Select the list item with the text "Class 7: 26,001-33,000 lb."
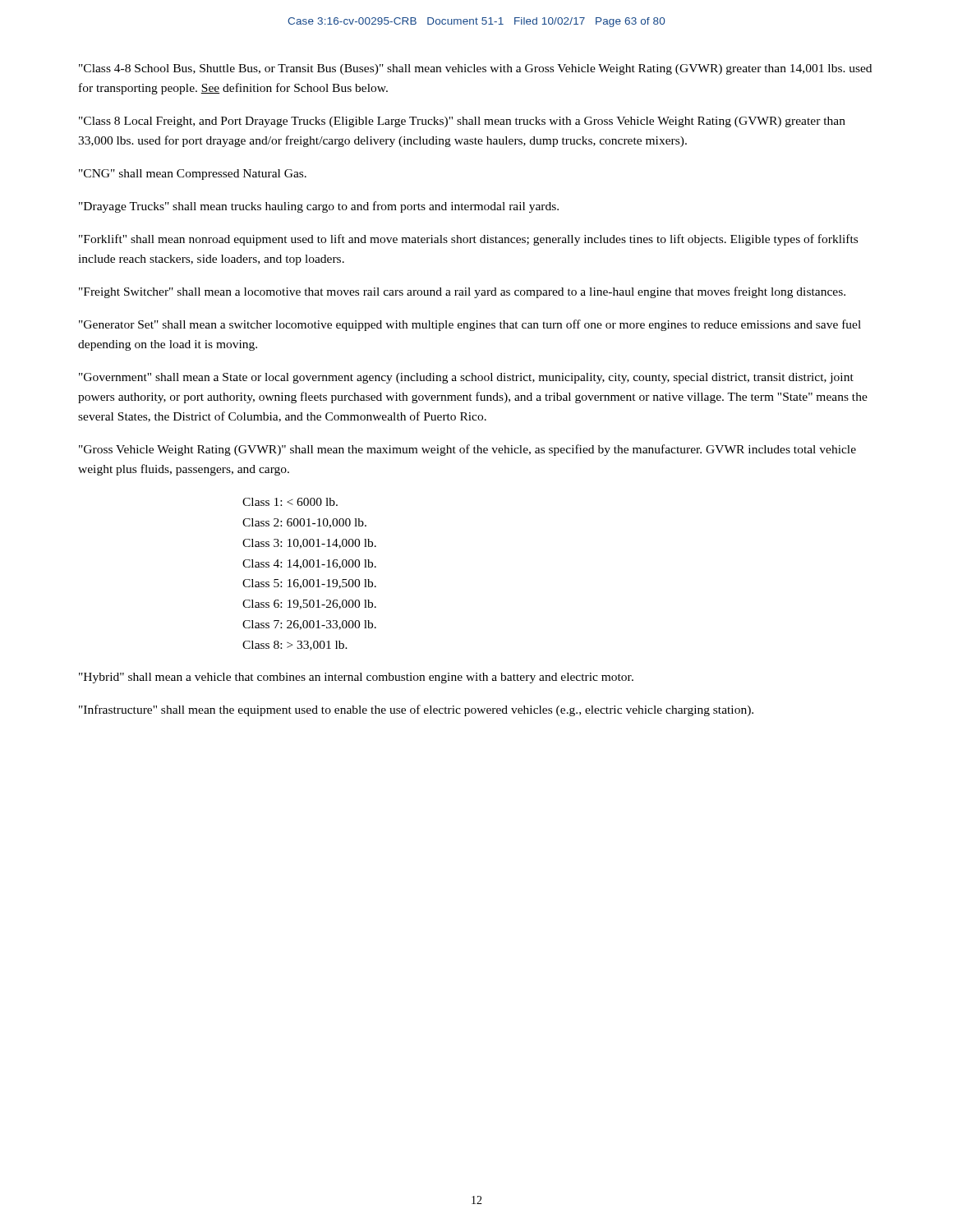 click(310, 624)
